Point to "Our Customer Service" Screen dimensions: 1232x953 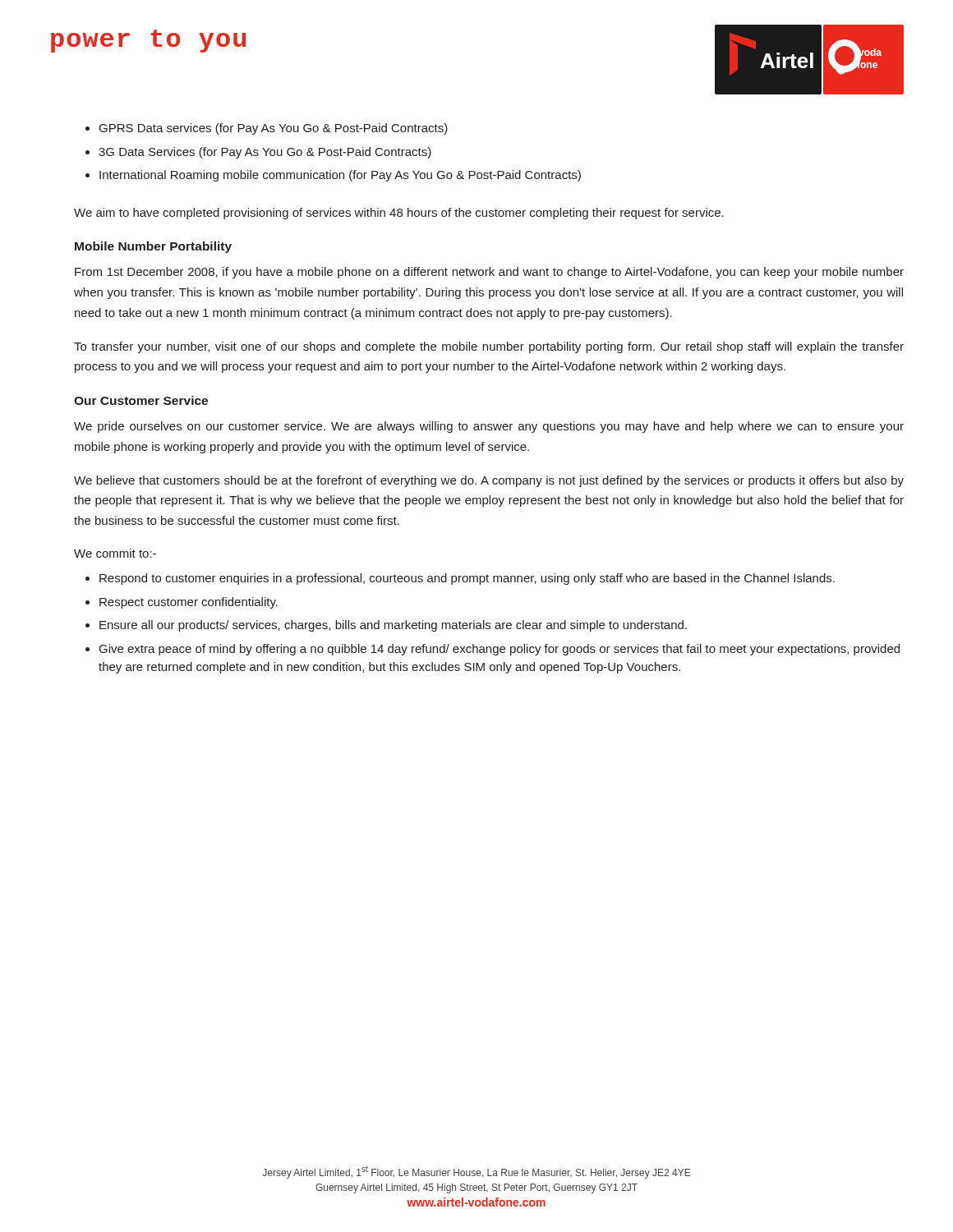(141, 400)
